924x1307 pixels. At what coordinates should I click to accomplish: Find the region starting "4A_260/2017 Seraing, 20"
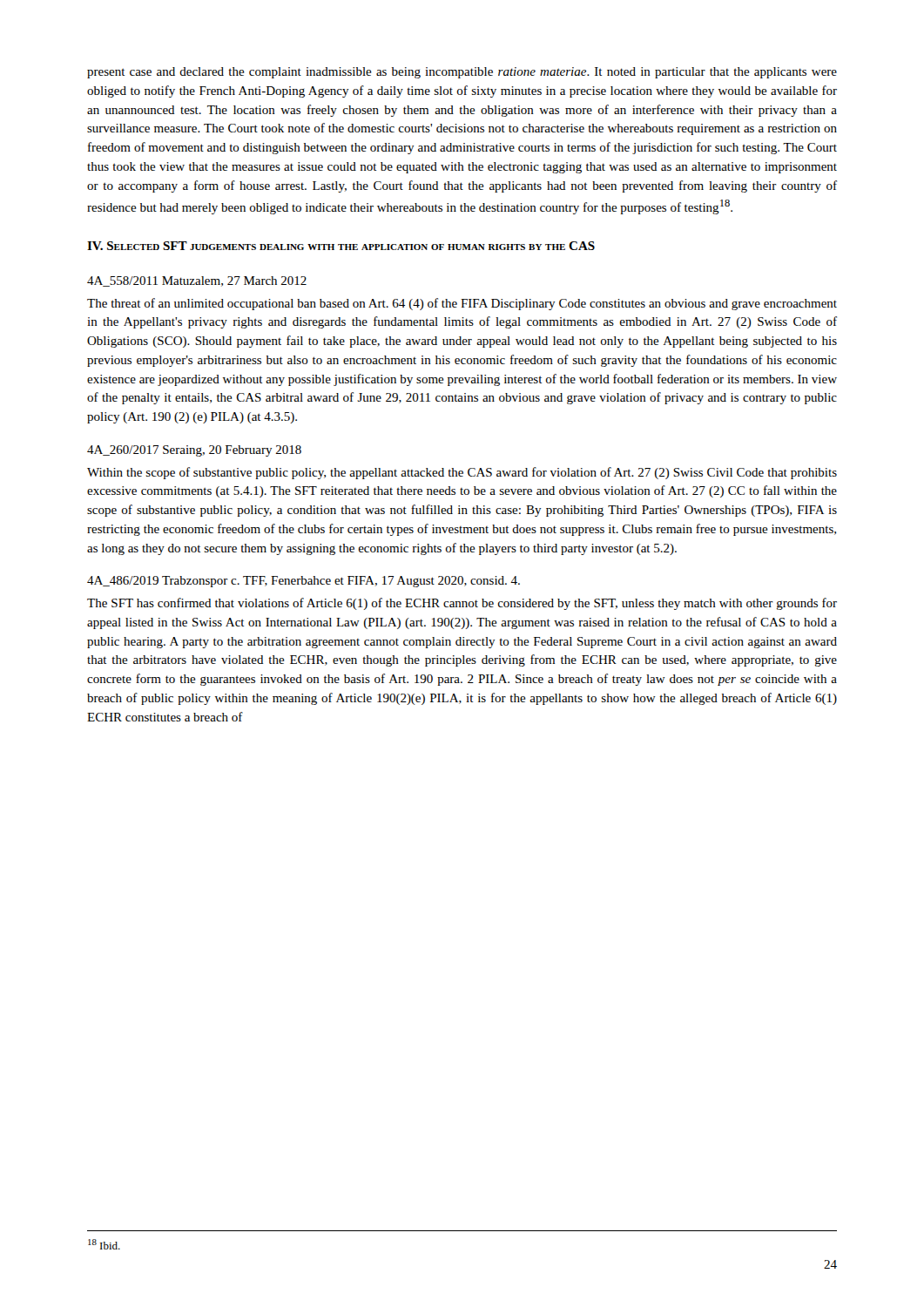coord(194,451)
